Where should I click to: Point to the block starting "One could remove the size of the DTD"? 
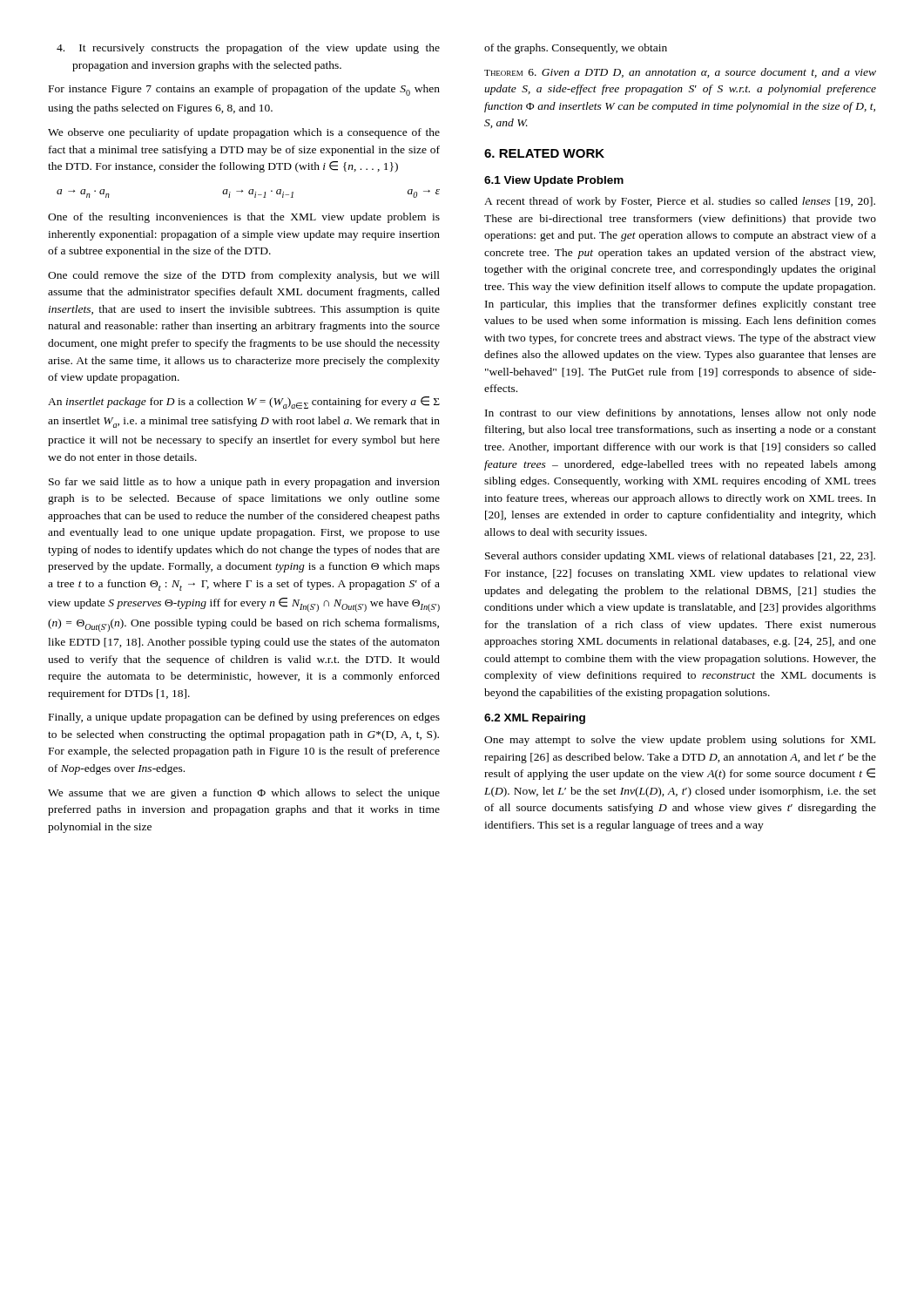pyautogui.click(x=244, y=326)
